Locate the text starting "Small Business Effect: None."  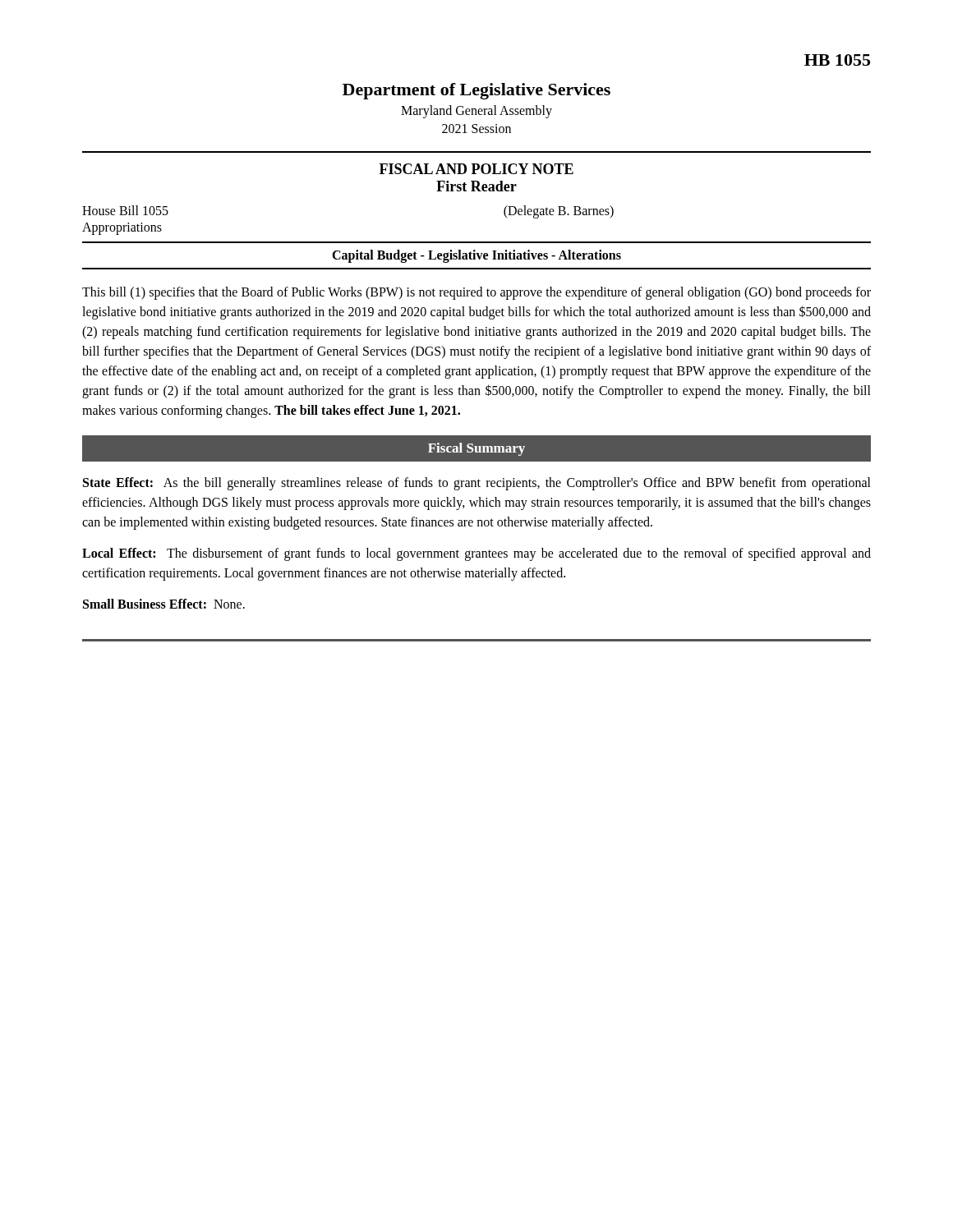(164, 604)
